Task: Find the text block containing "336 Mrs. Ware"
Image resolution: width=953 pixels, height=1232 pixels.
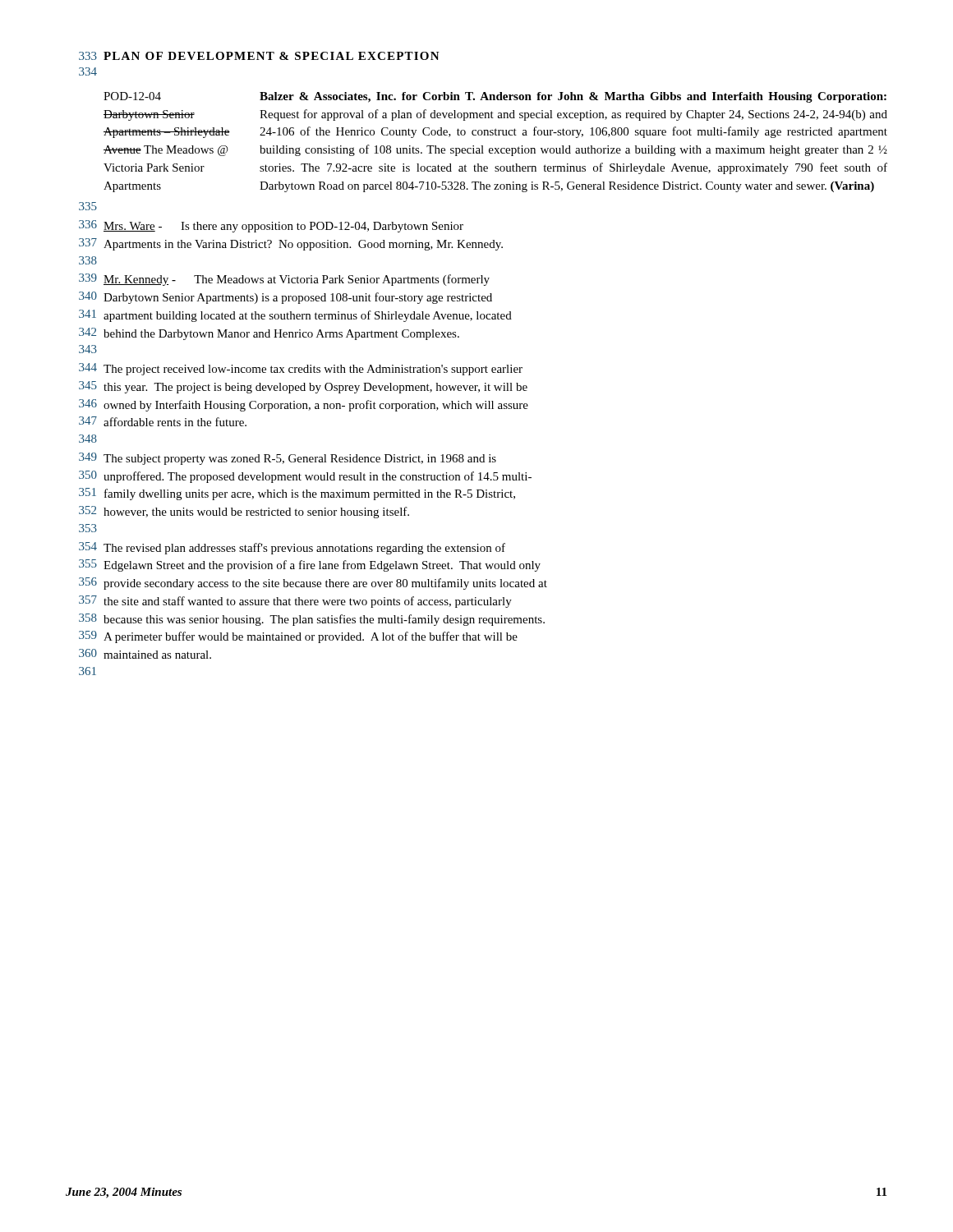Action: (271, 226)
